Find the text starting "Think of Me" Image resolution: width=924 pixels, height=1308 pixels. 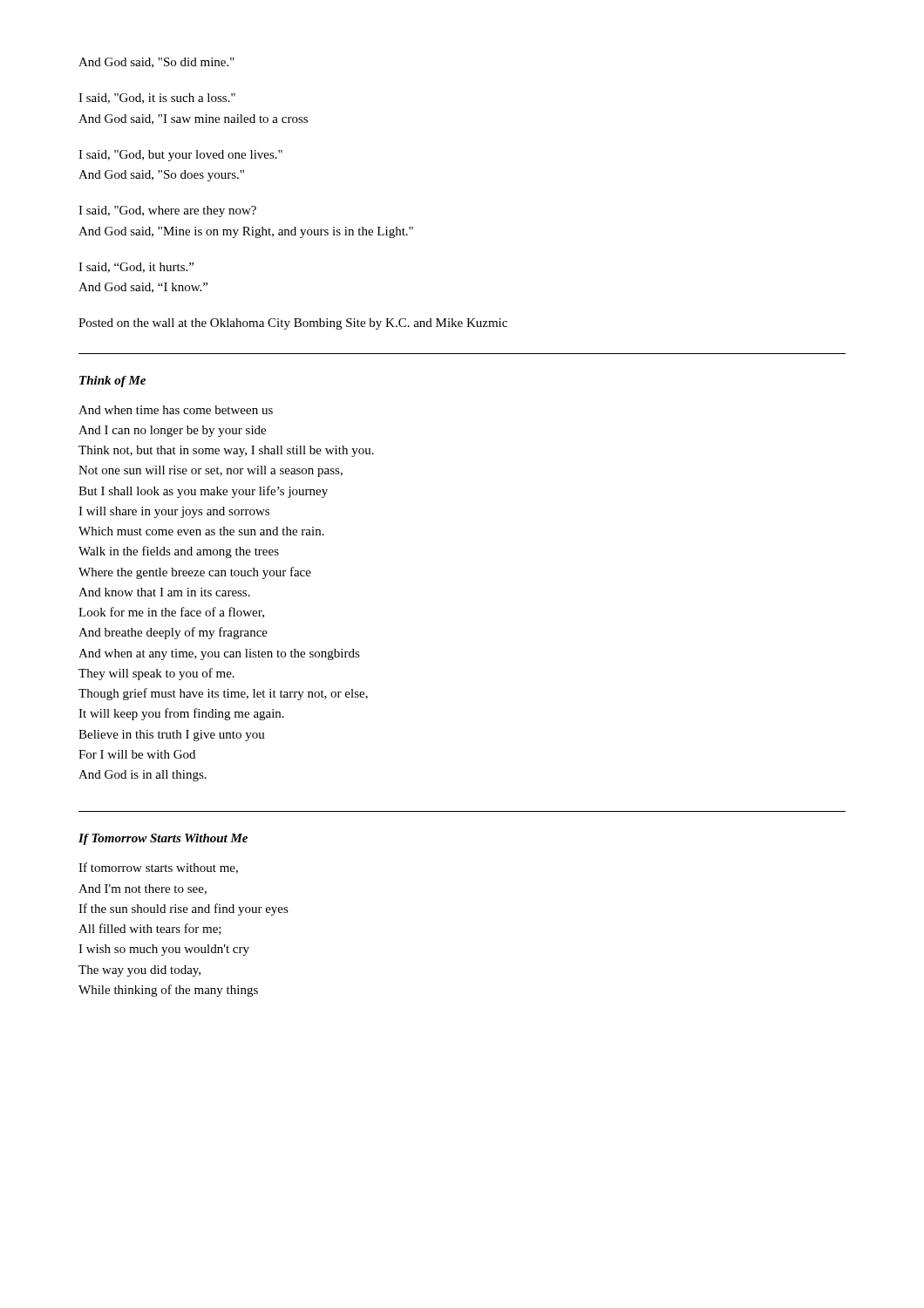click(x=112, y=380)
